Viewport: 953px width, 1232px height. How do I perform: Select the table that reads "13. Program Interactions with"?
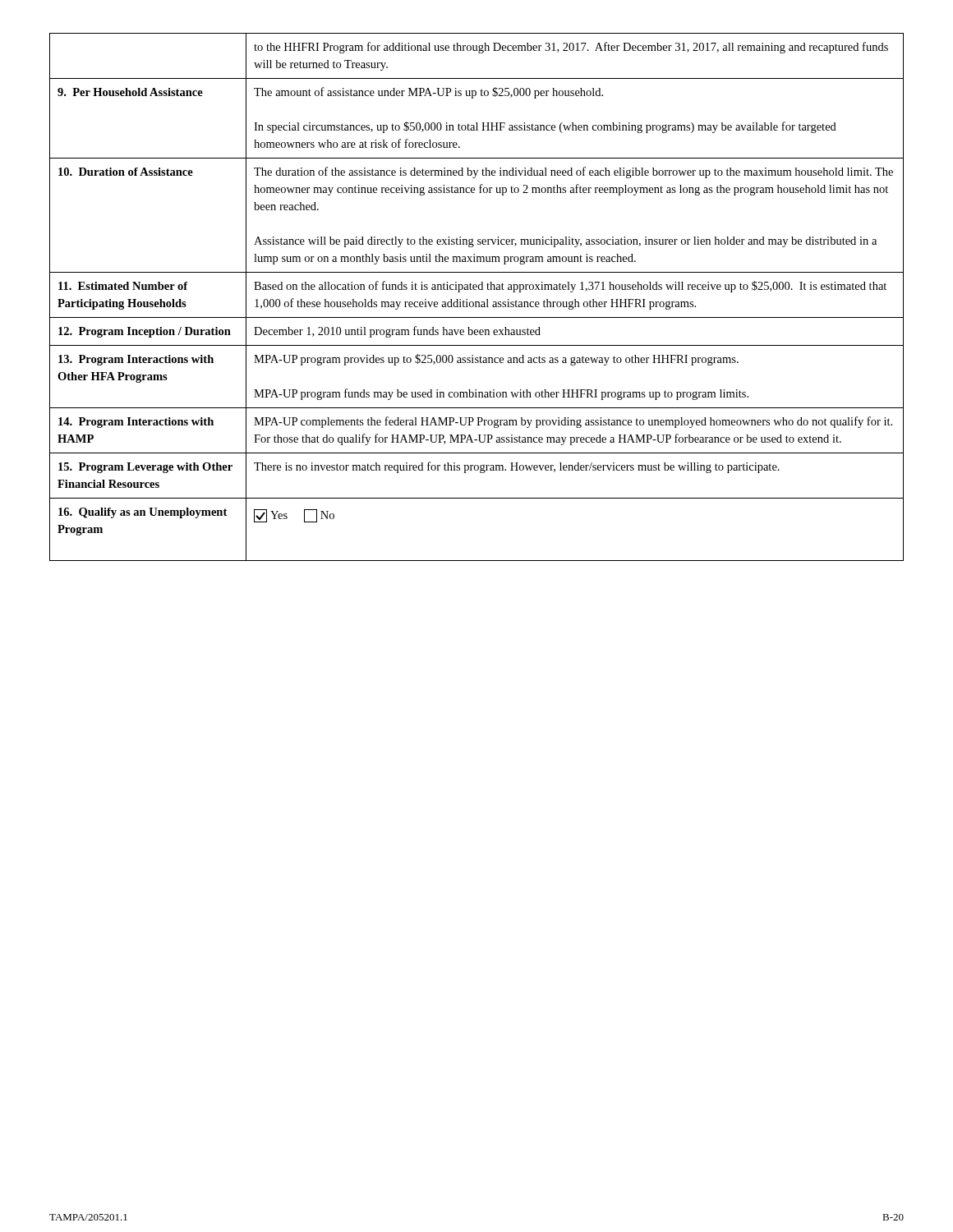476,297
